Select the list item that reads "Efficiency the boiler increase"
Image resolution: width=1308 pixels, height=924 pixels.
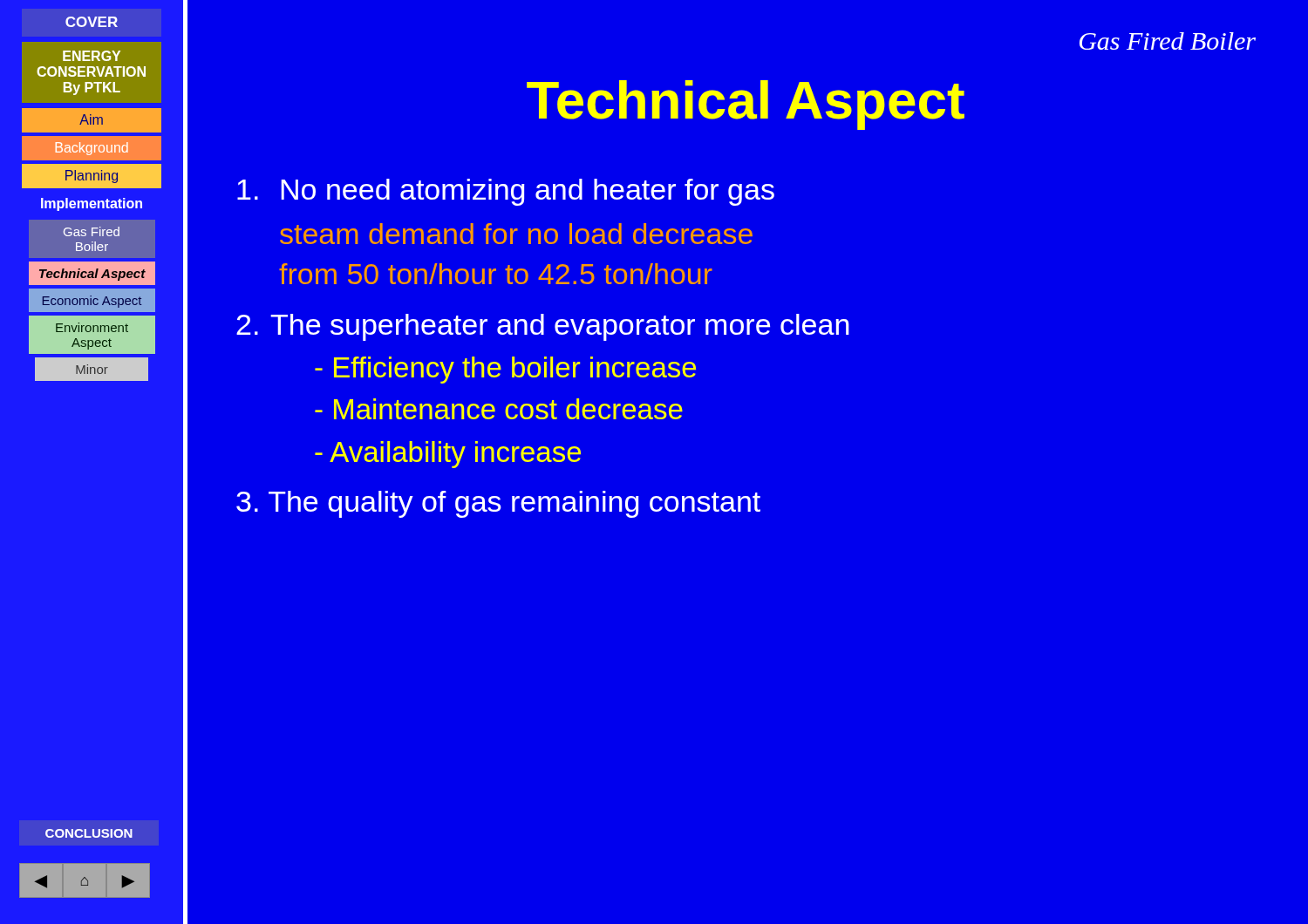pyautogui.click(x=506, y=367)
